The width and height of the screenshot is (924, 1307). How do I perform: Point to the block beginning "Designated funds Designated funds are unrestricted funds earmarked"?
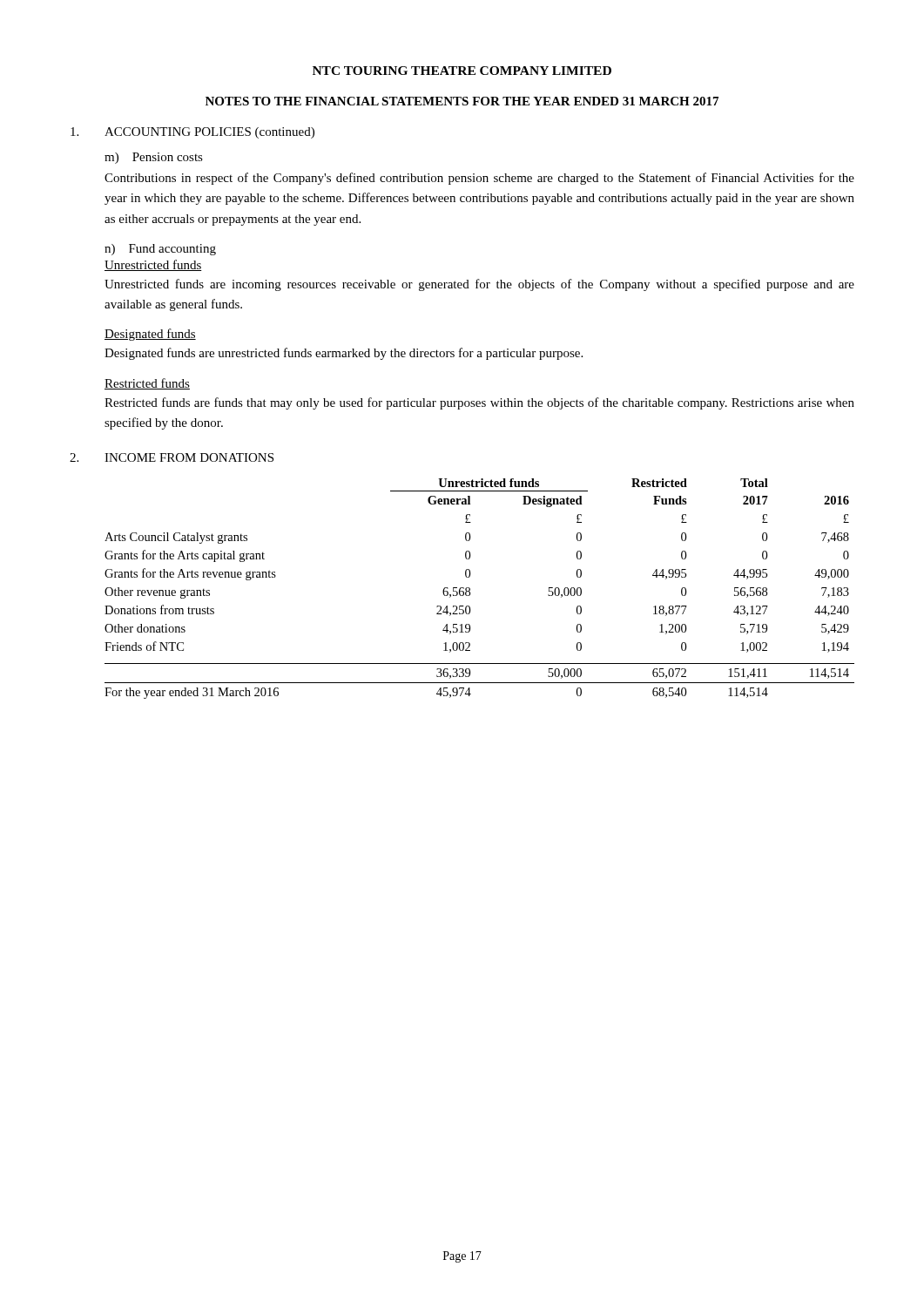pos(479,345)
